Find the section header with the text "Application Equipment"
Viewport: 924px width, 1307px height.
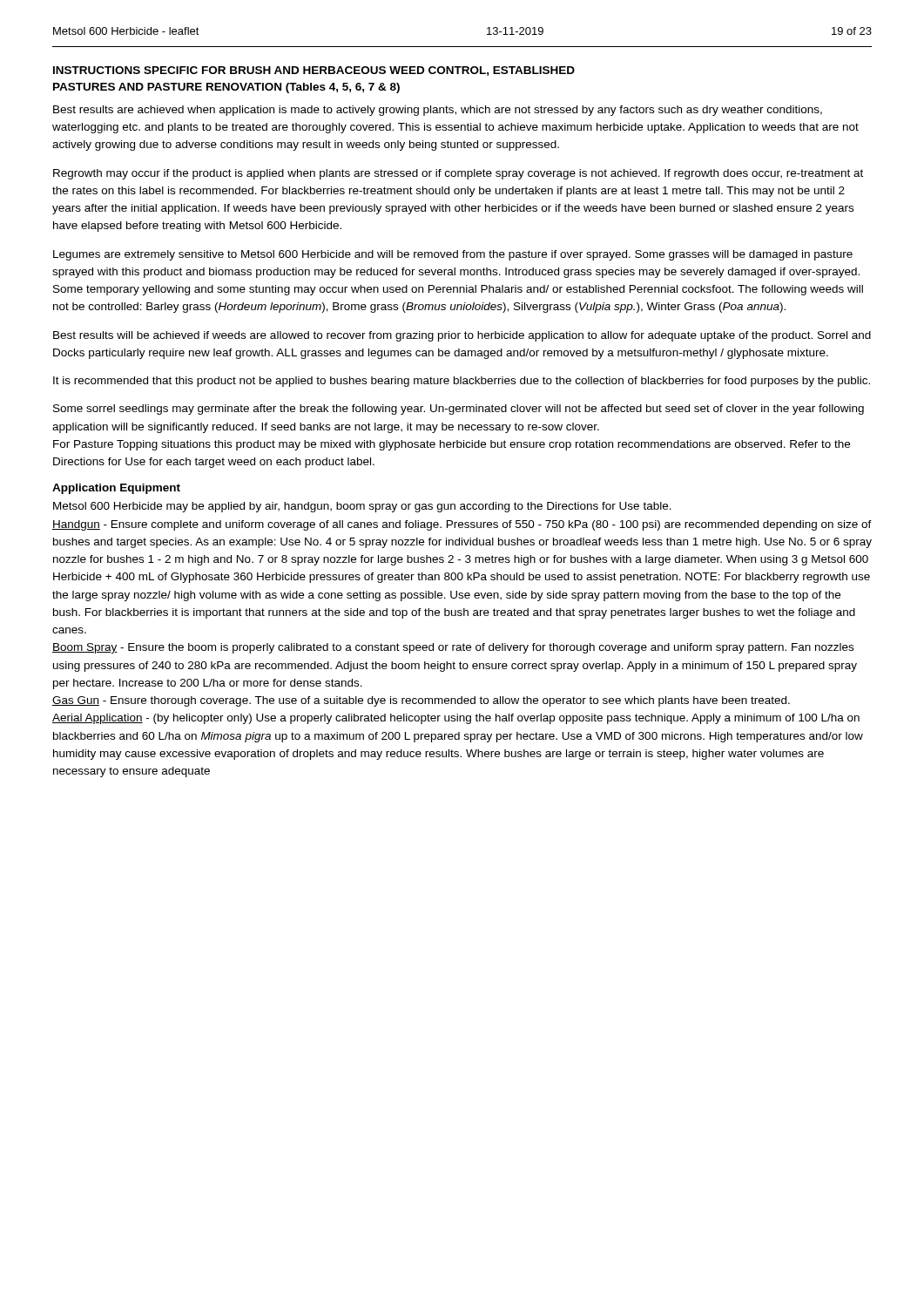point(116,488)
